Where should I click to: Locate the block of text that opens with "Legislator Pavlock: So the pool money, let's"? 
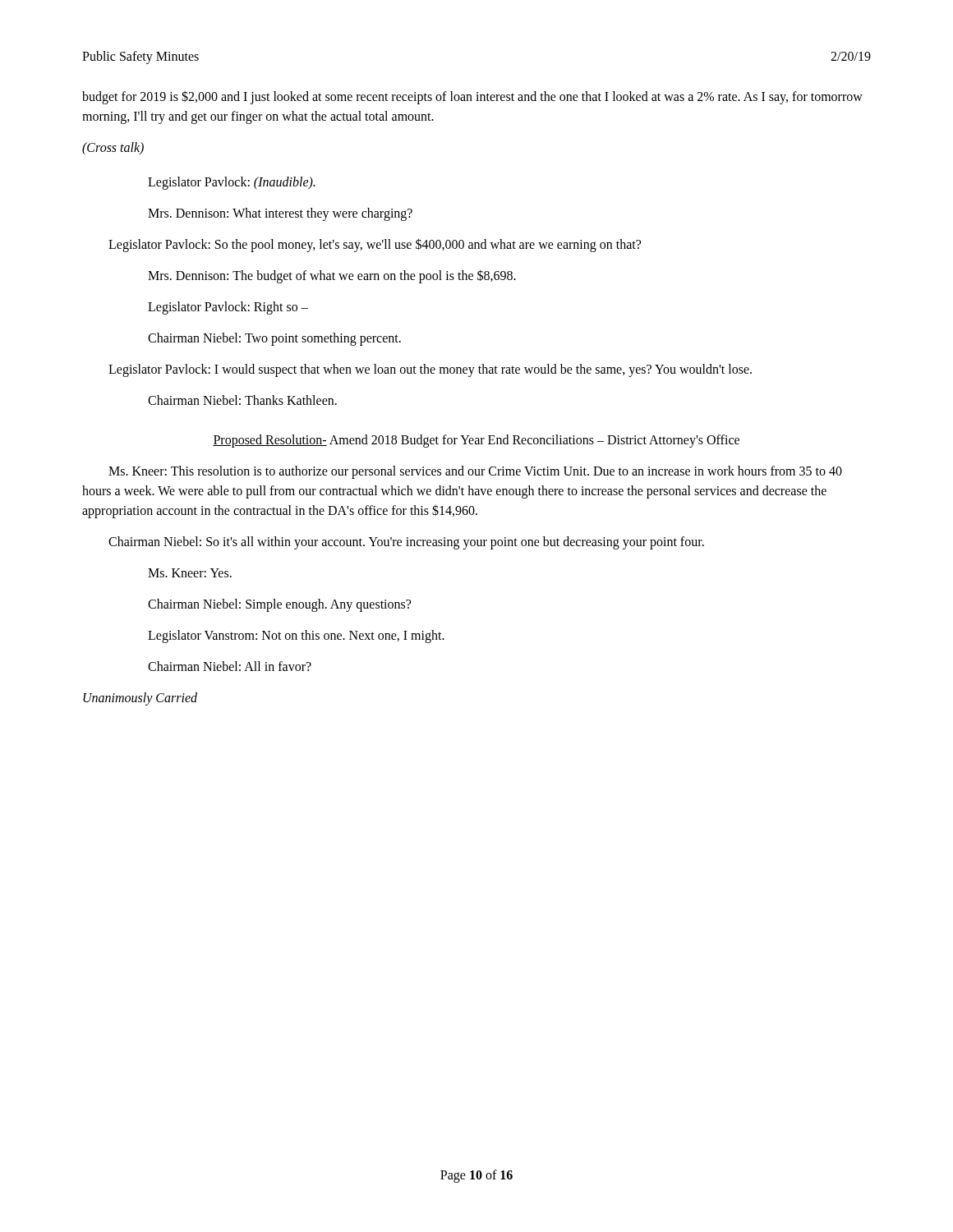coord(362,244)
